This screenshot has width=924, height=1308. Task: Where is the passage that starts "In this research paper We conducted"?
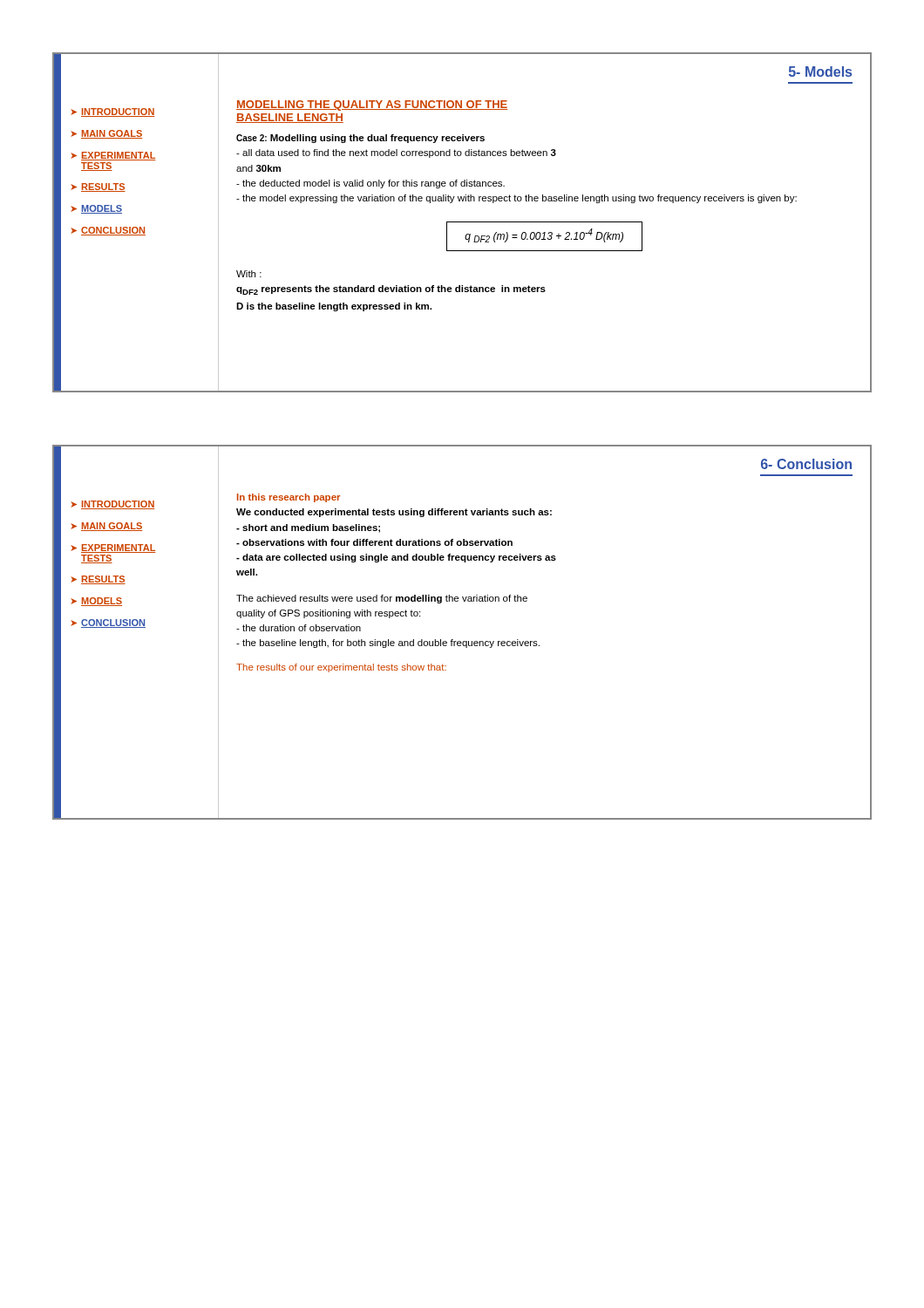[396, 535]
